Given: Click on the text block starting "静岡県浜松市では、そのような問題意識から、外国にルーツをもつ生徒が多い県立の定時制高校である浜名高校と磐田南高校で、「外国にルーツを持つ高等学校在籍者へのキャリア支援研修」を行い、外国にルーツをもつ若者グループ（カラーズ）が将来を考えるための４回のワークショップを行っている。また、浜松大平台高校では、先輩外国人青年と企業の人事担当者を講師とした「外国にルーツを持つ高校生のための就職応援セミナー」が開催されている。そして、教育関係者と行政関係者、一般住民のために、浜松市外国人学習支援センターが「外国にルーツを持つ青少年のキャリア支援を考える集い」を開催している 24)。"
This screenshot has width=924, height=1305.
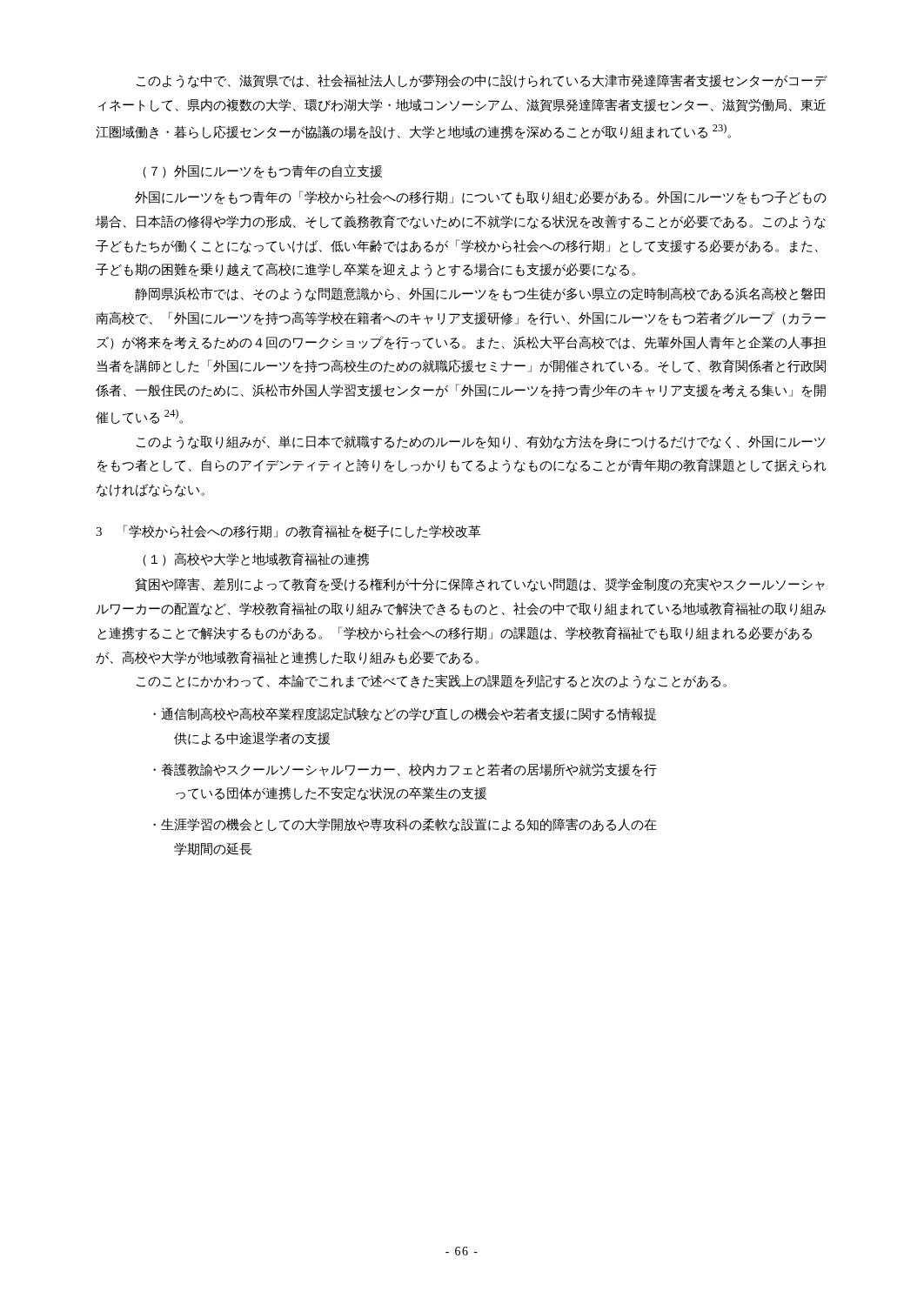Looking at the screenshot, I should click(462, 357).
